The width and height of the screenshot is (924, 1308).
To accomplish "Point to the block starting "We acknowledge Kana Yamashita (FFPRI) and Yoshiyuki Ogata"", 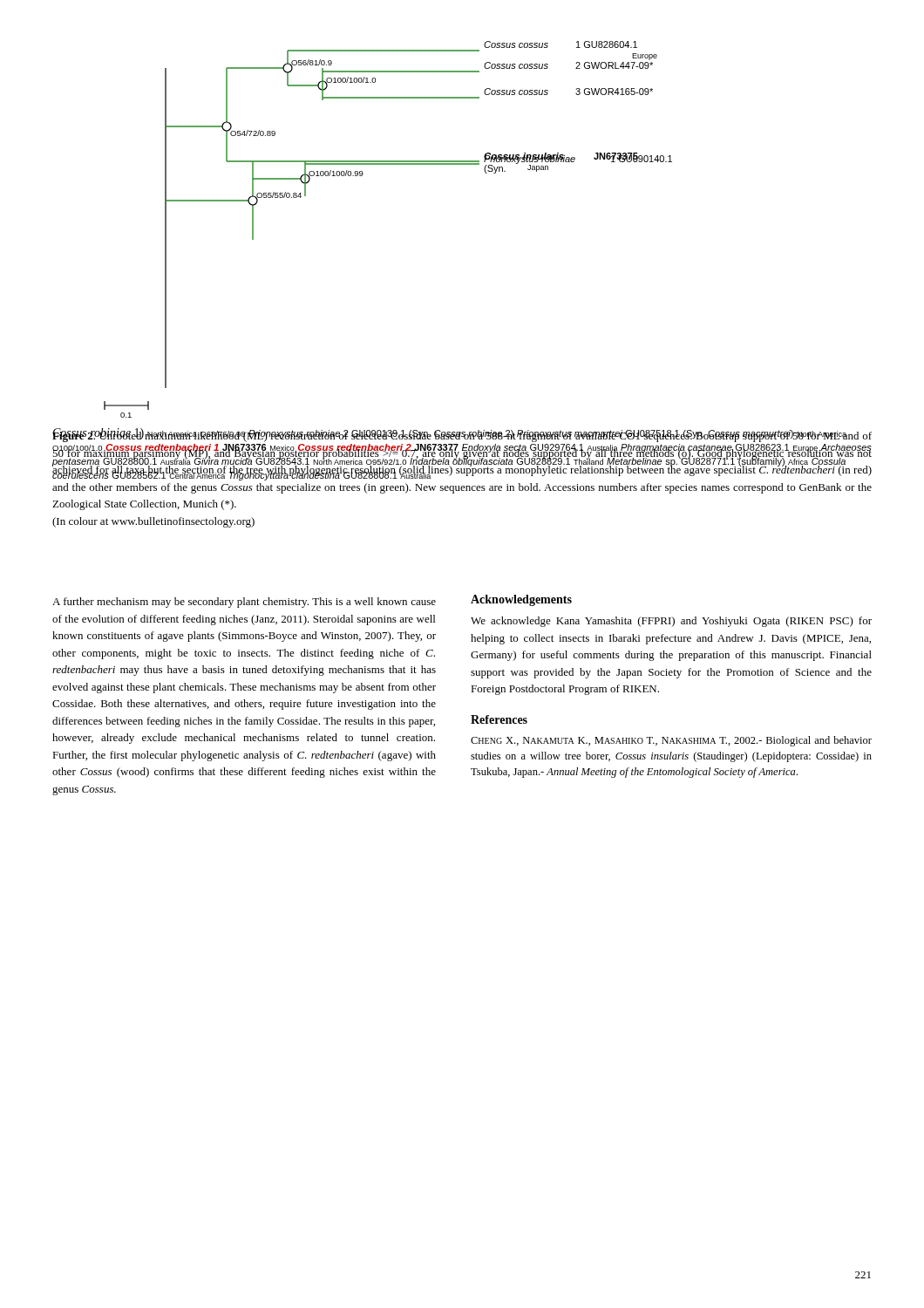I will tap(671, 654).
